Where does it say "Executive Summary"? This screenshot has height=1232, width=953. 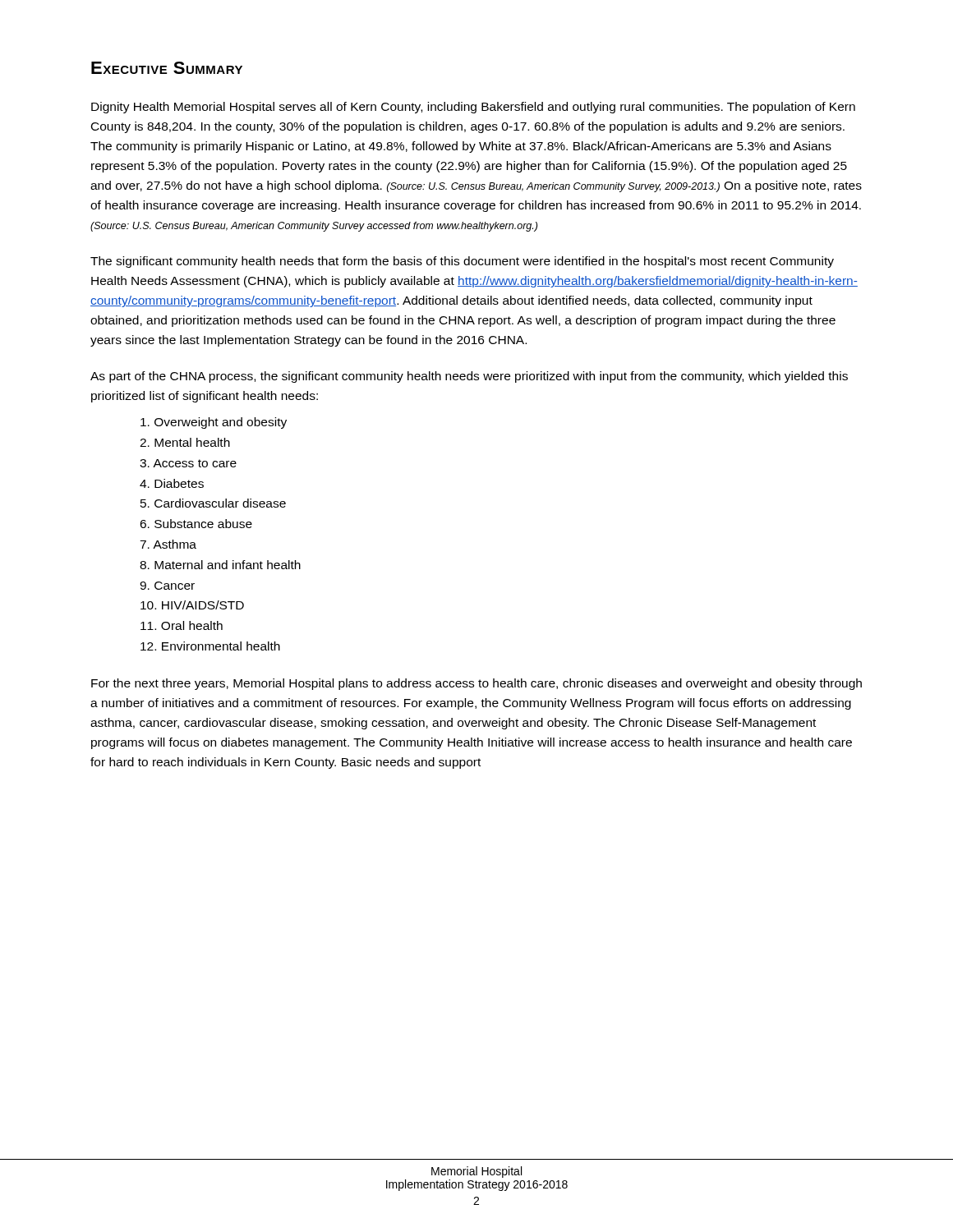167,68
